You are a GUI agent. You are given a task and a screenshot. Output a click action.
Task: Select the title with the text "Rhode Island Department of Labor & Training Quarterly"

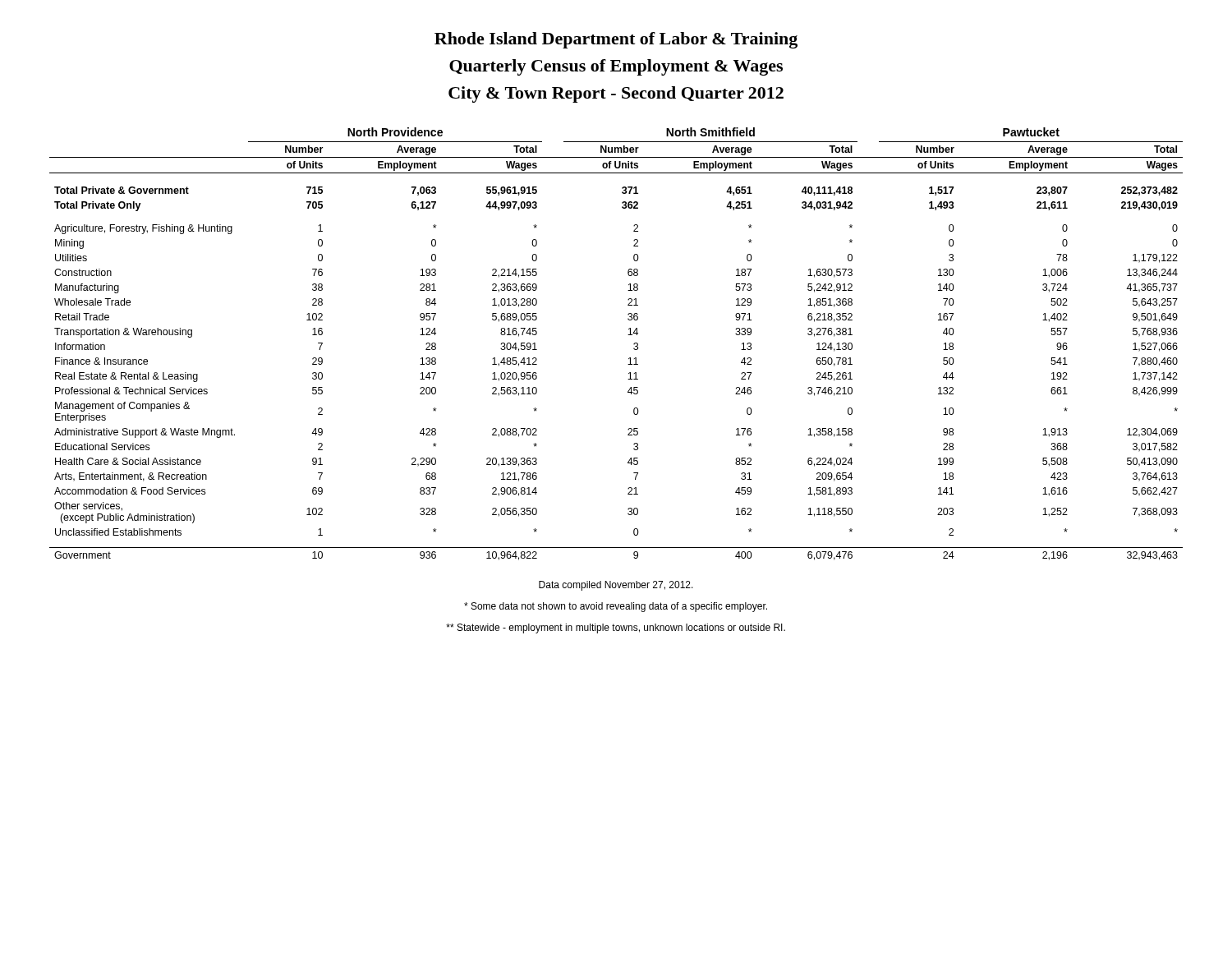tap(616, 65)
